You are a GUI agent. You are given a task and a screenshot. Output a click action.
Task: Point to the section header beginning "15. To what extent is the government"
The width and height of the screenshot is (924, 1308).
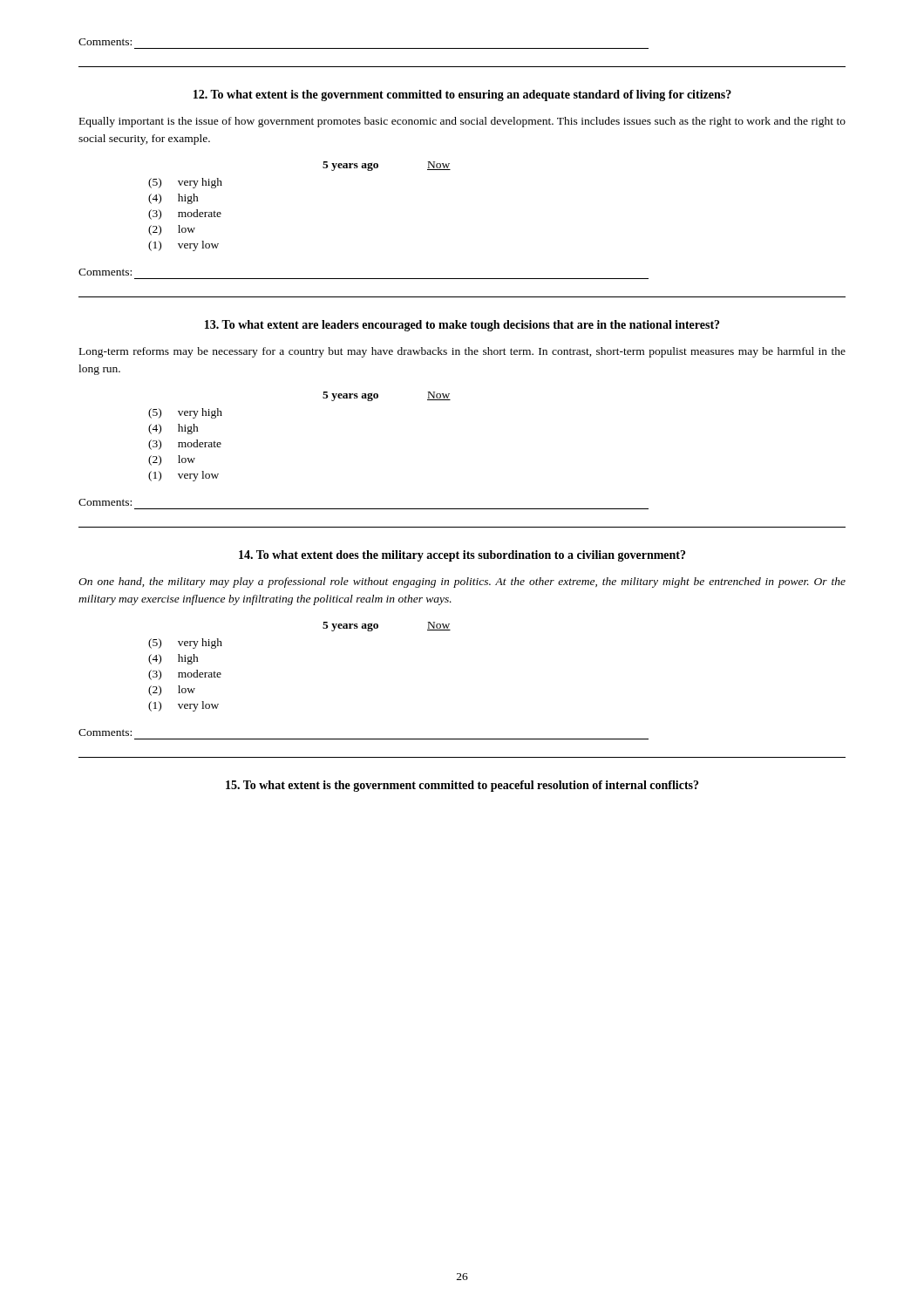tap(462, 785)
